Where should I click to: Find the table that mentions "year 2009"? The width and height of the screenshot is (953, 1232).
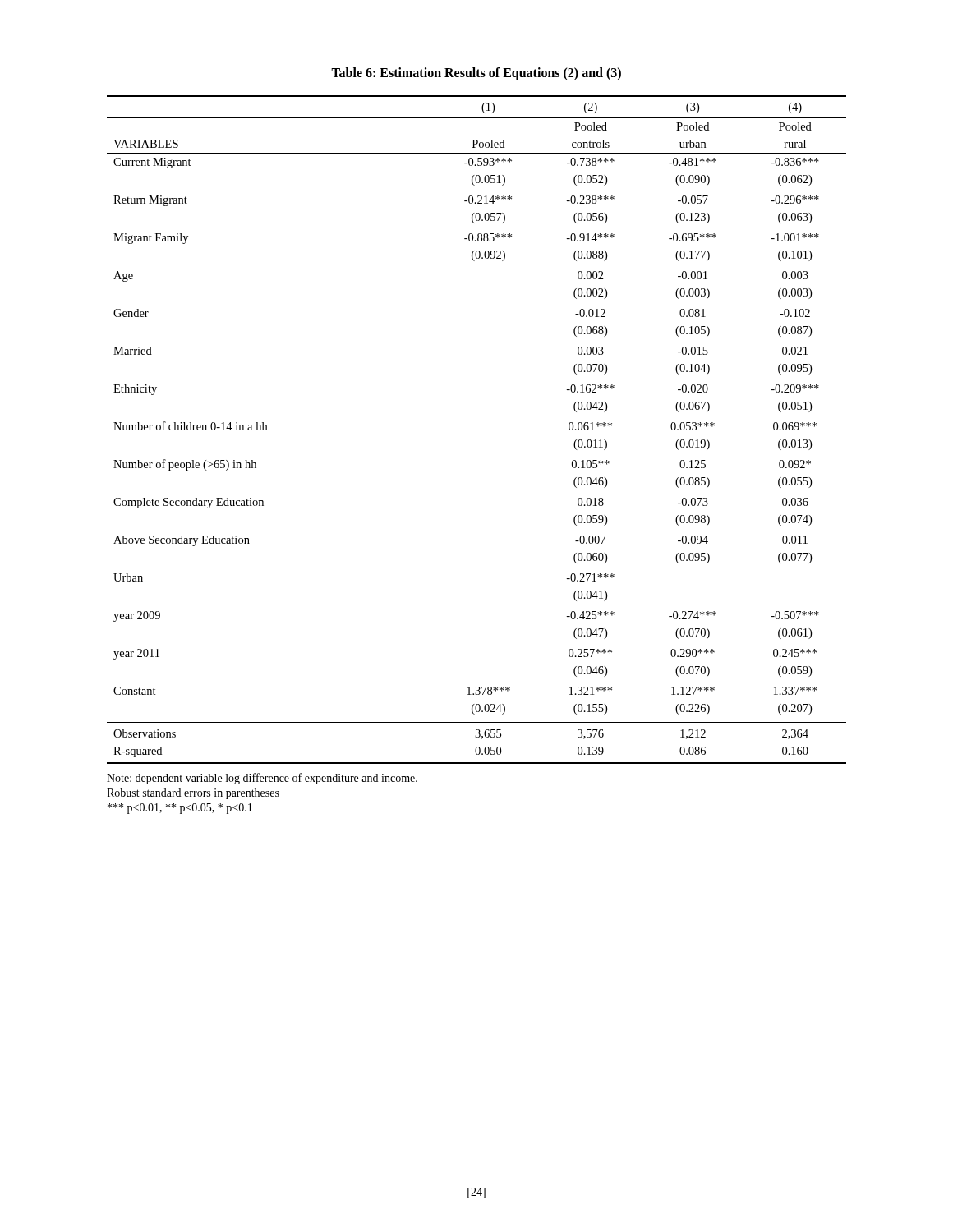click(x=476, y=430)
